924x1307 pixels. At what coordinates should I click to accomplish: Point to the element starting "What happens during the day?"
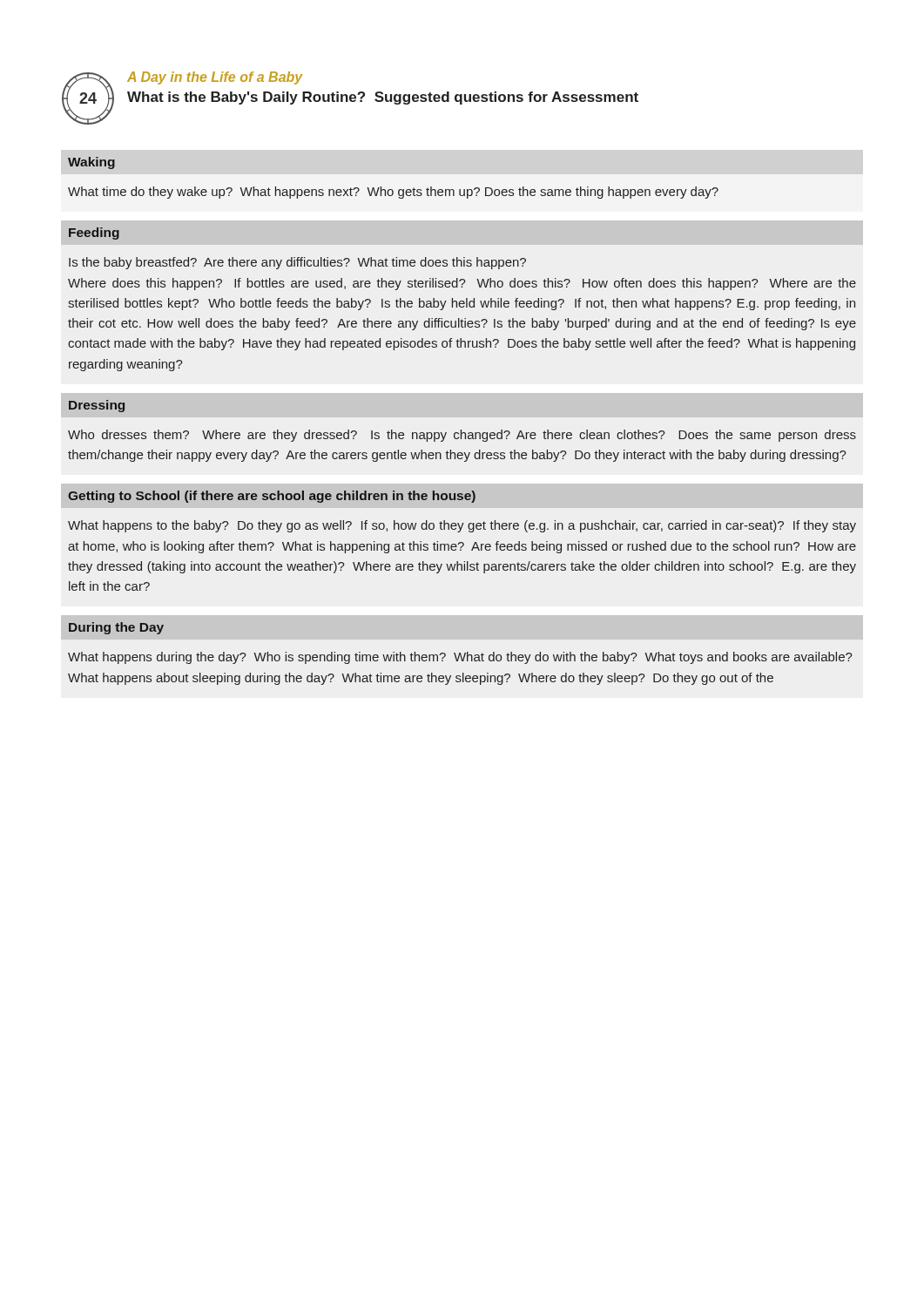[x=462, y=667]
